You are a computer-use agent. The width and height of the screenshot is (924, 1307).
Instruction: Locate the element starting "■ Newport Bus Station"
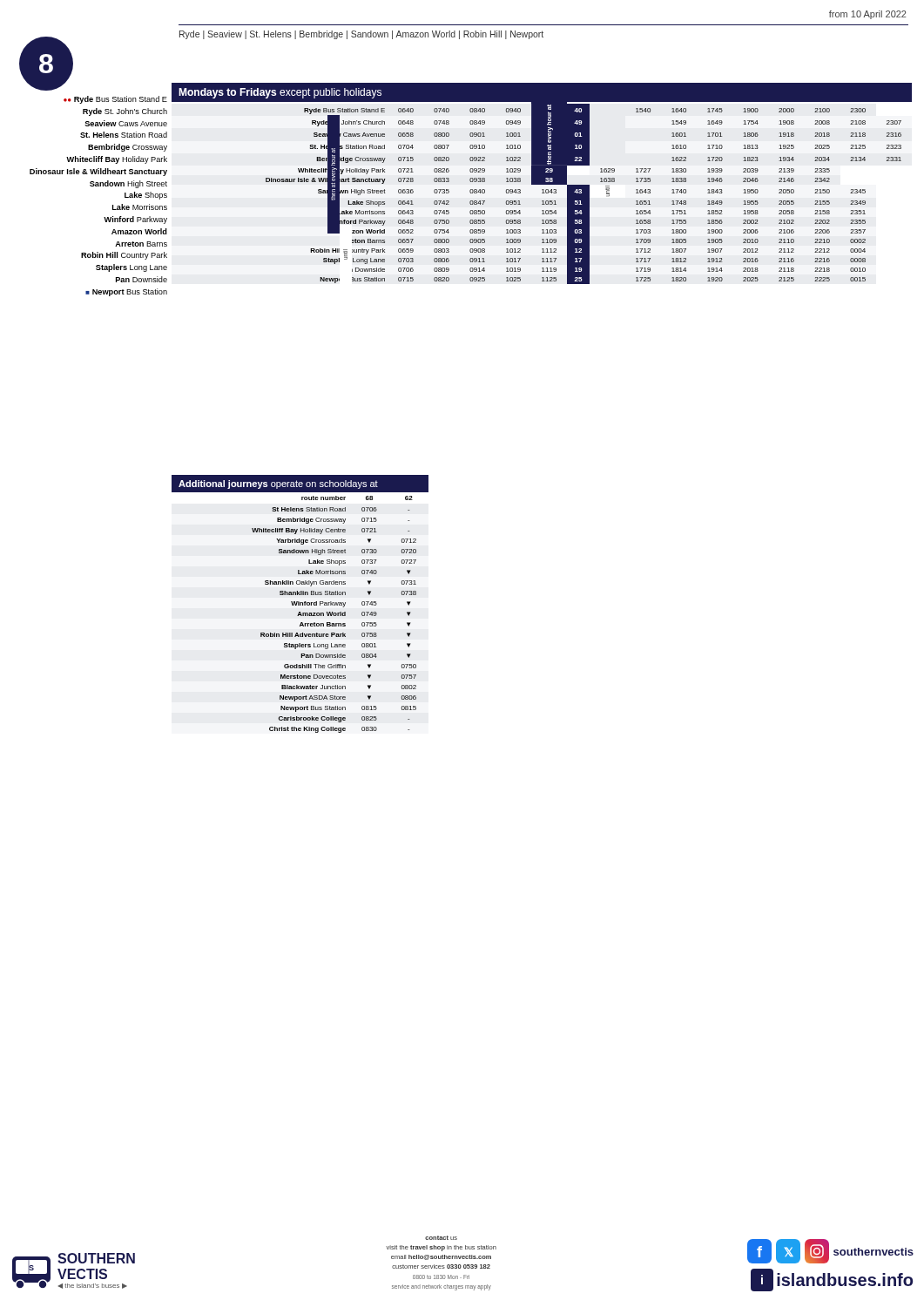[x=126, y=292]
